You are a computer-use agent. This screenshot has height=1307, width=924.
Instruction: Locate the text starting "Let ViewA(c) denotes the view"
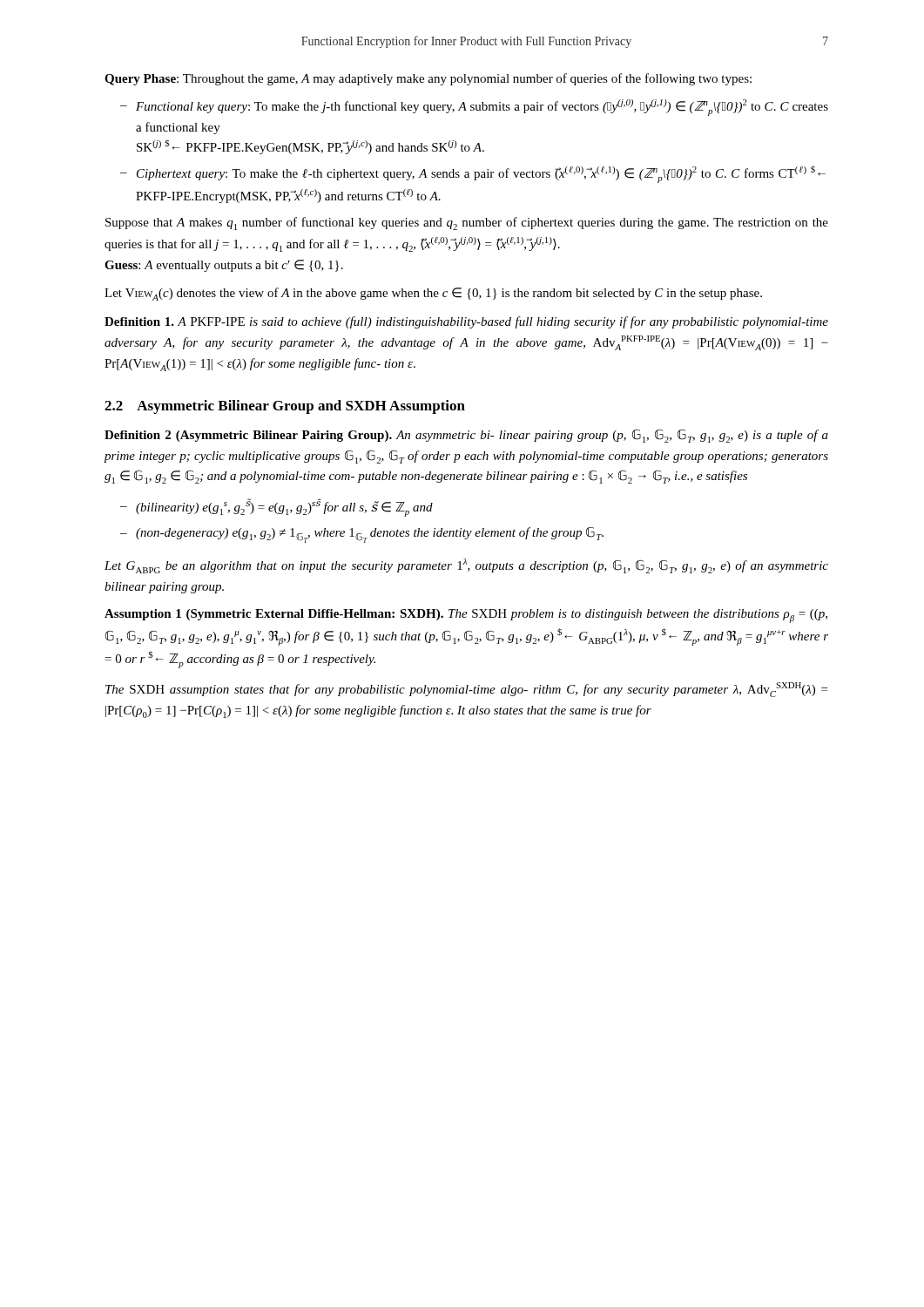point(434,294)
